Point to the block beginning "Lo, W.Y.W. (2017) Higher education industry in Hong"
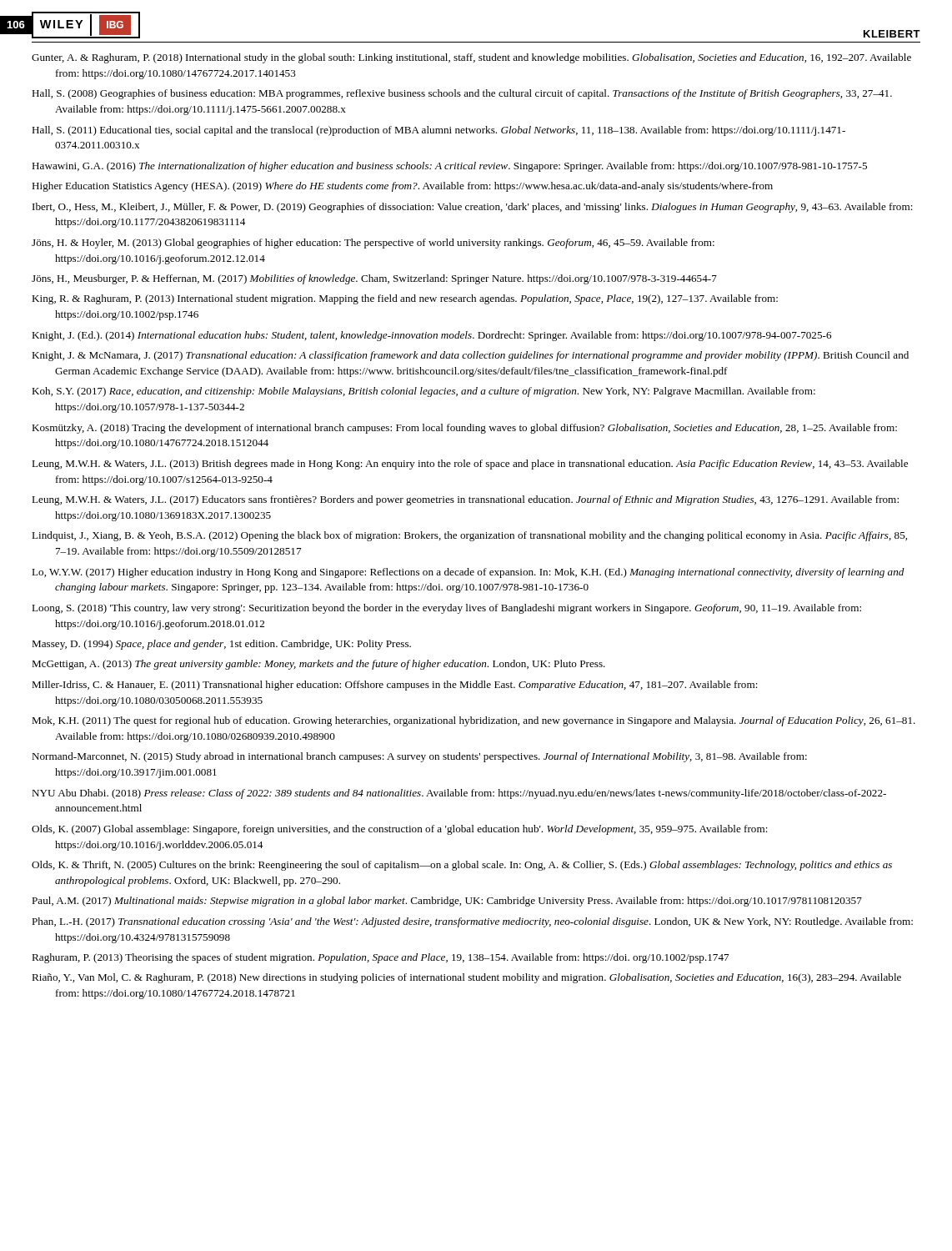The height and width of the screenshot is (1251, 952). [468, 579]
